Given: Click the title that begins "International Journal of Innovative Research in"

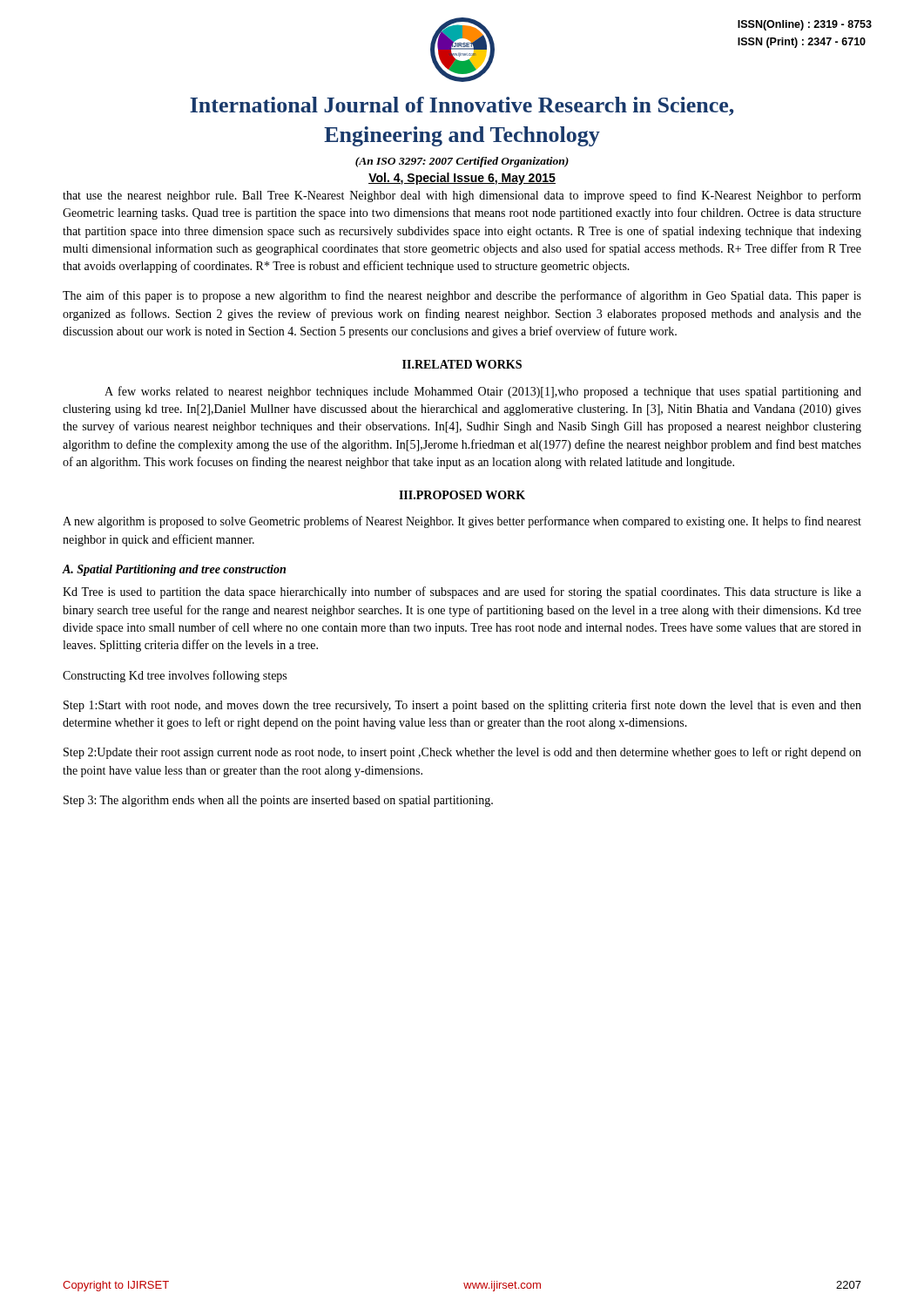Looking at the screenshot, I should click(462, 120).
